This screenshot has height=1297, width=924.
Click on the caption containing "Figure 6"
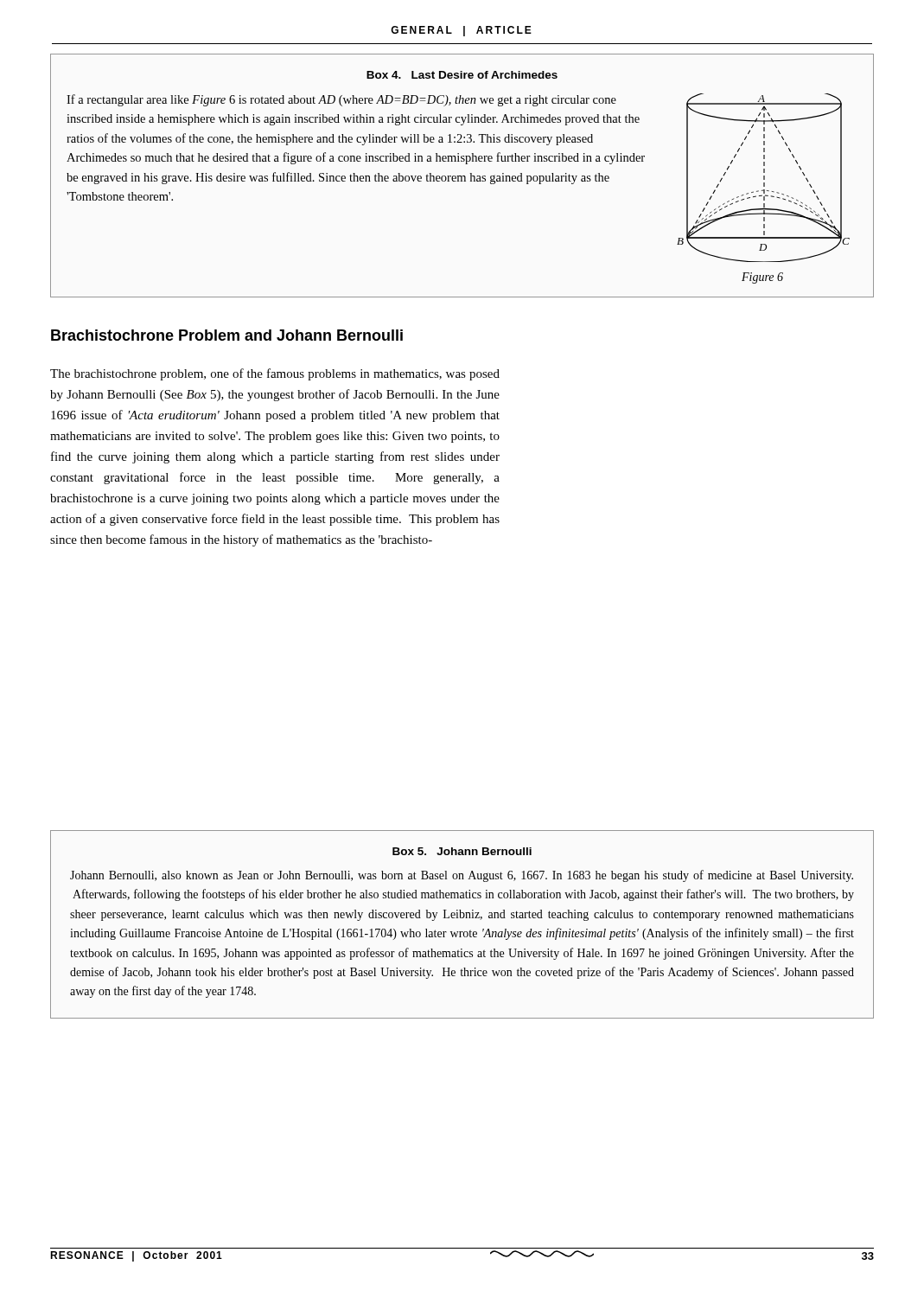coord(762,277)
